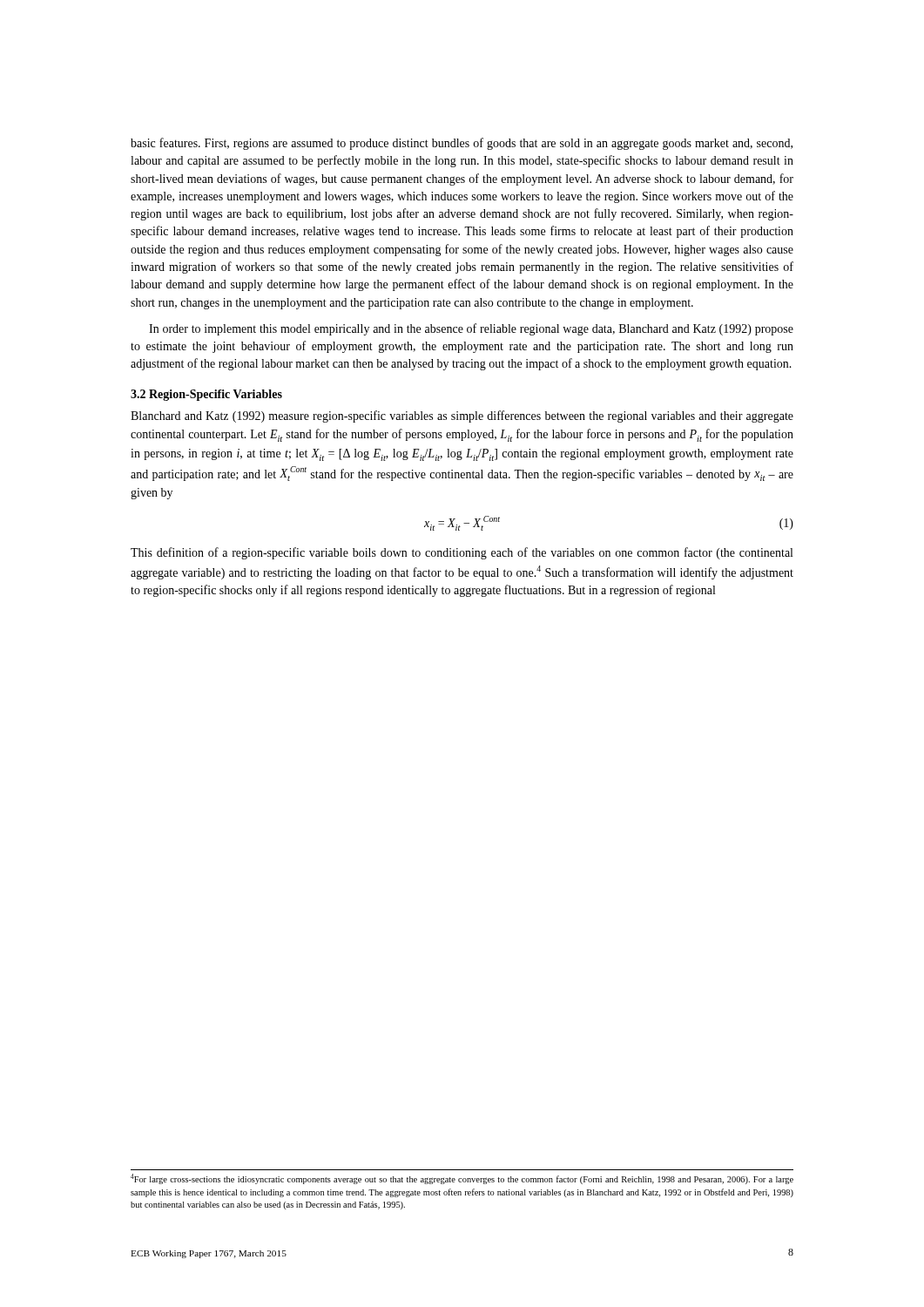Find the element starting "3.2 Region-Specific Variables"
The image size is (924, 1307).
pos(206,395)
